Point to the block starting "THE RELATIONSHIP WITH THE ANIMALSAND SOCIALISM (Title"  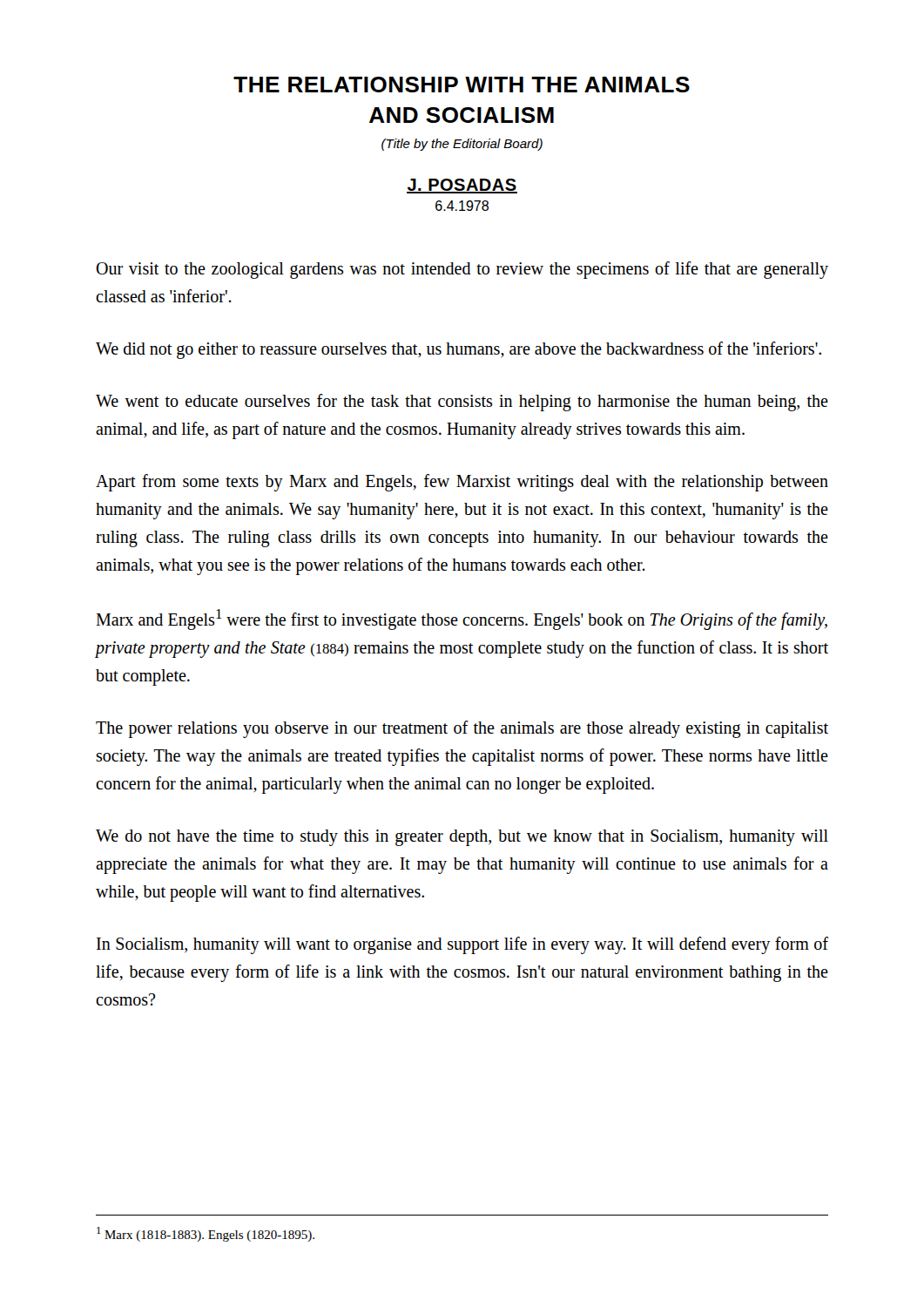pyautogui.click(x=462, y=110)
